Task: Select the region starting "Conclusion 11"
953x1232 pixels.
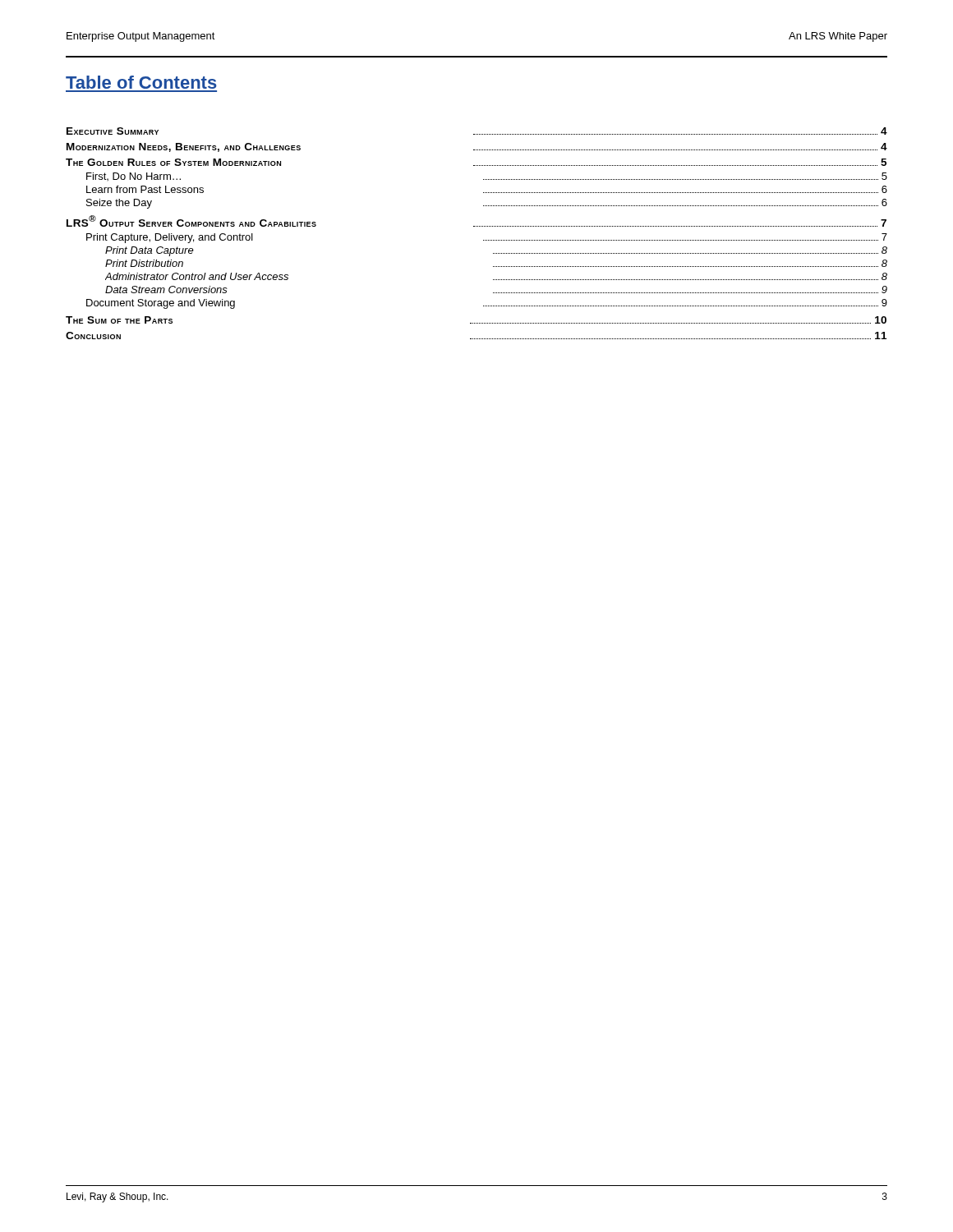Action: pyautogui.click(x=476, y=335)
